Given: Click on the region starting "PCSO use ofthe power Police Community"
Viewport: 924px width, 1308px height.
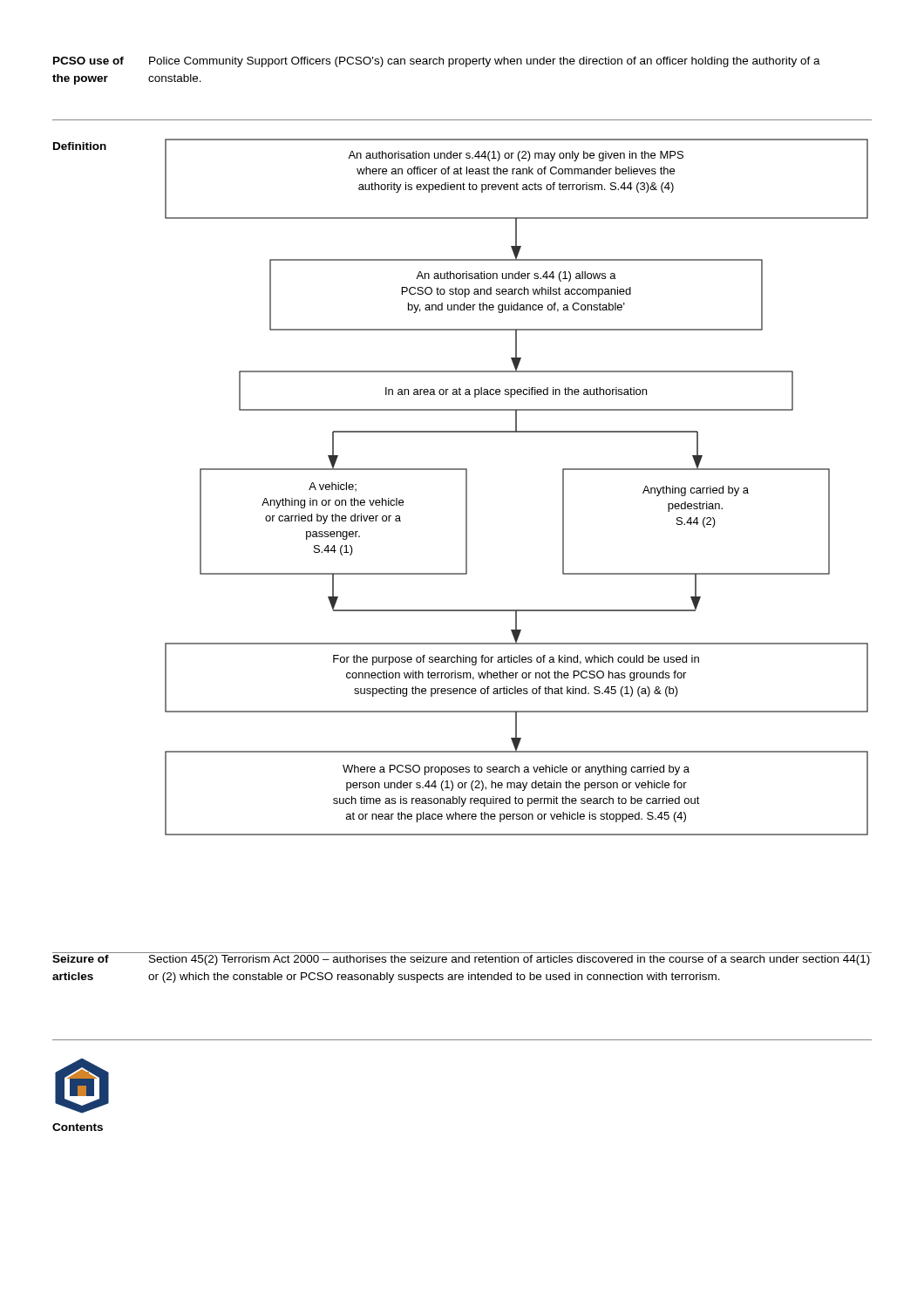Looking at the screenshot, I should pos(462,70).
